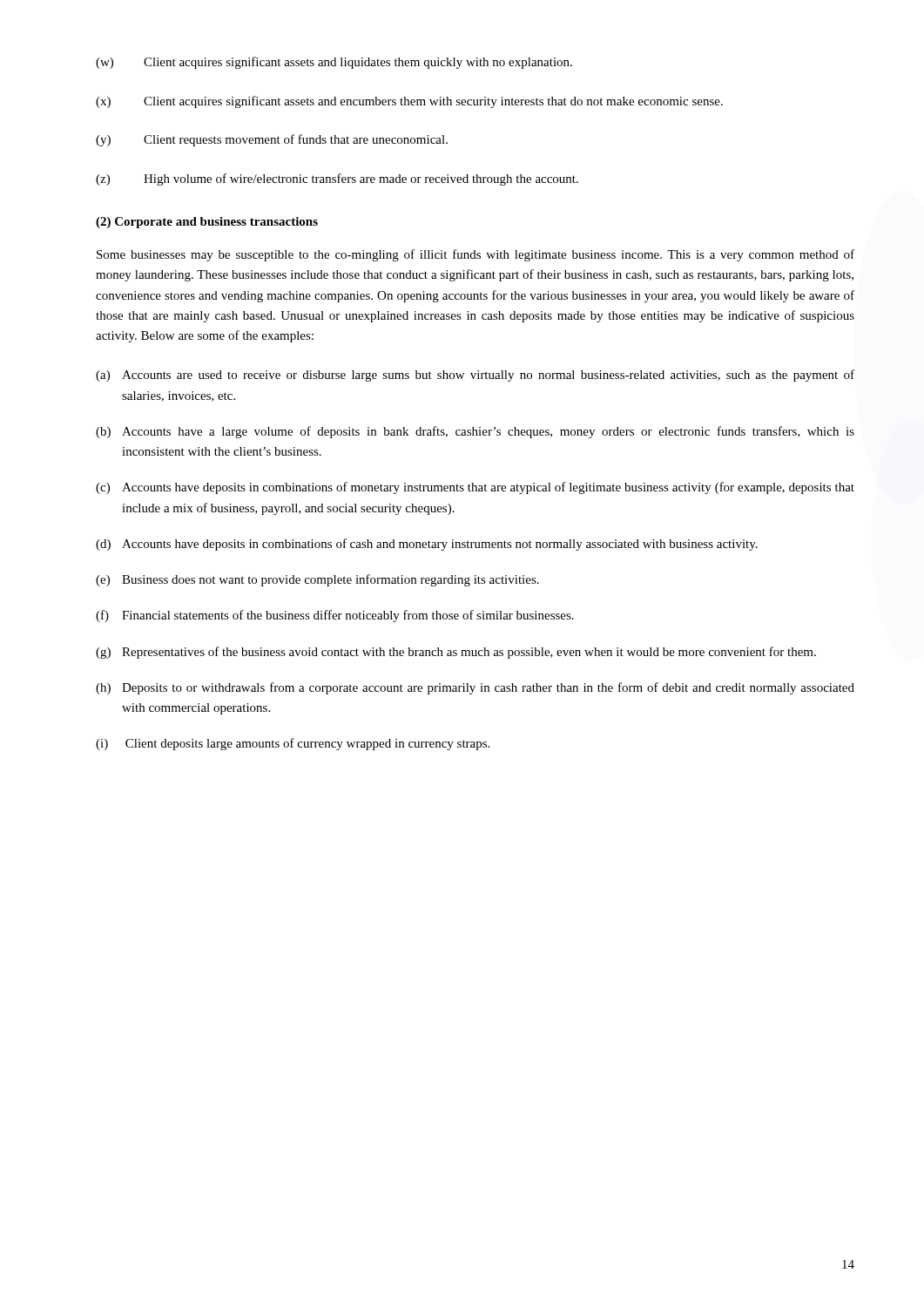Click on the region starting "(w) Client acquires significant assets and liquidates them"

(x=475, y=62)
